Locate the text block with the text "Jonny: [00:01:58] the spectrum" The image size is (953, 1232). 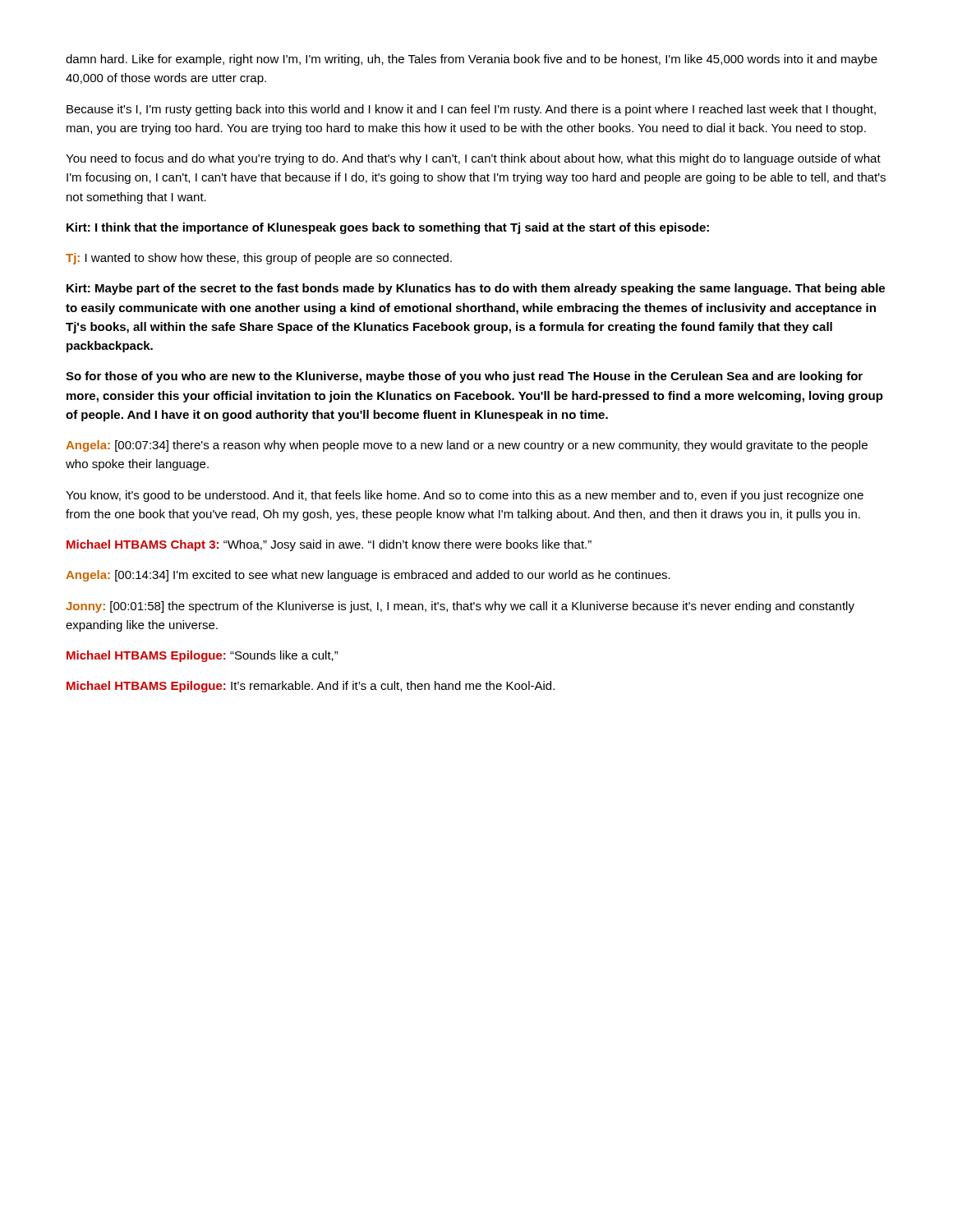[x=460, y=615]
